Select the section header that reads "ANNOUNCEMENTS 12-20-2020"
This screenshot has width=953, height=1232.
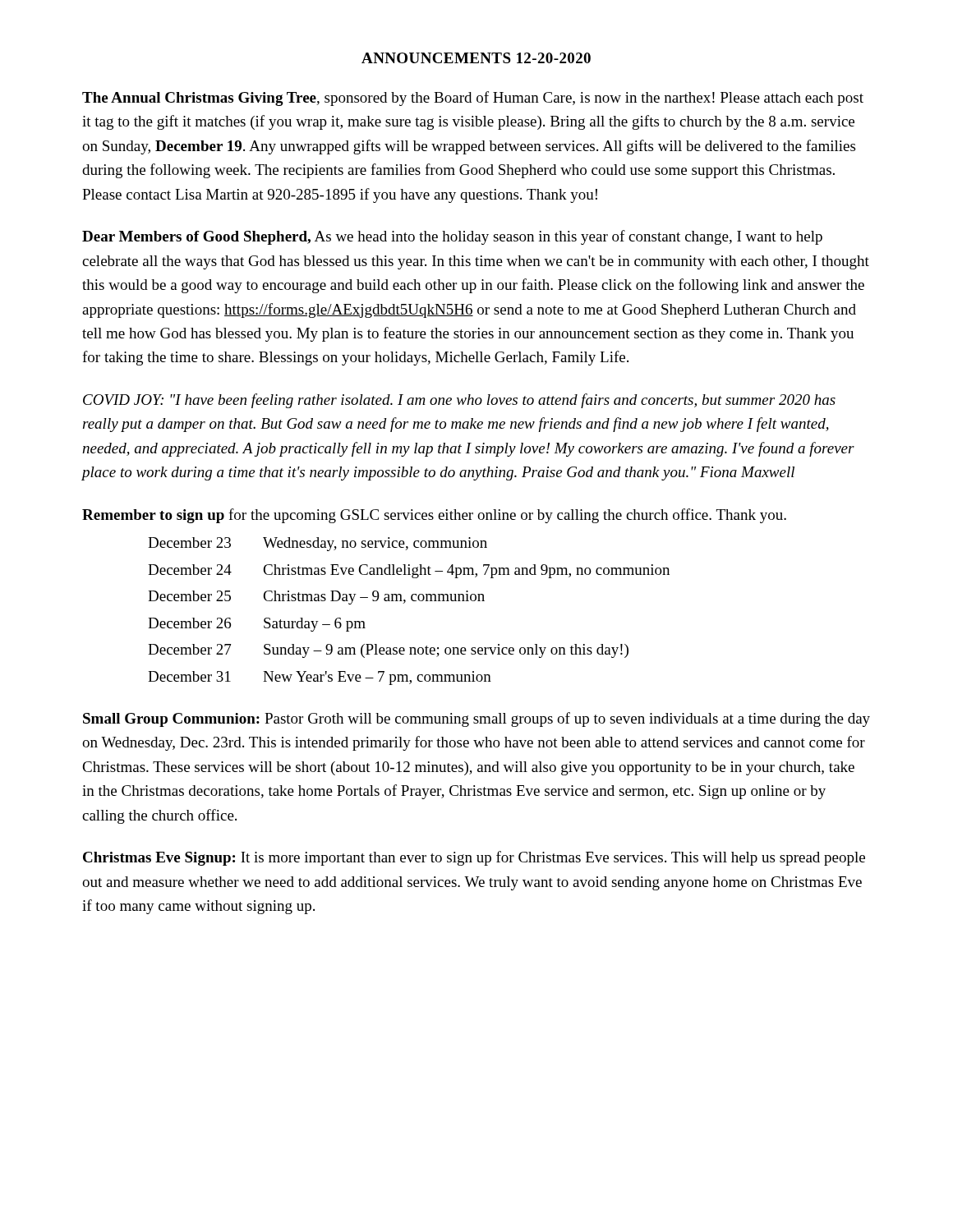[x=476, y=58]
